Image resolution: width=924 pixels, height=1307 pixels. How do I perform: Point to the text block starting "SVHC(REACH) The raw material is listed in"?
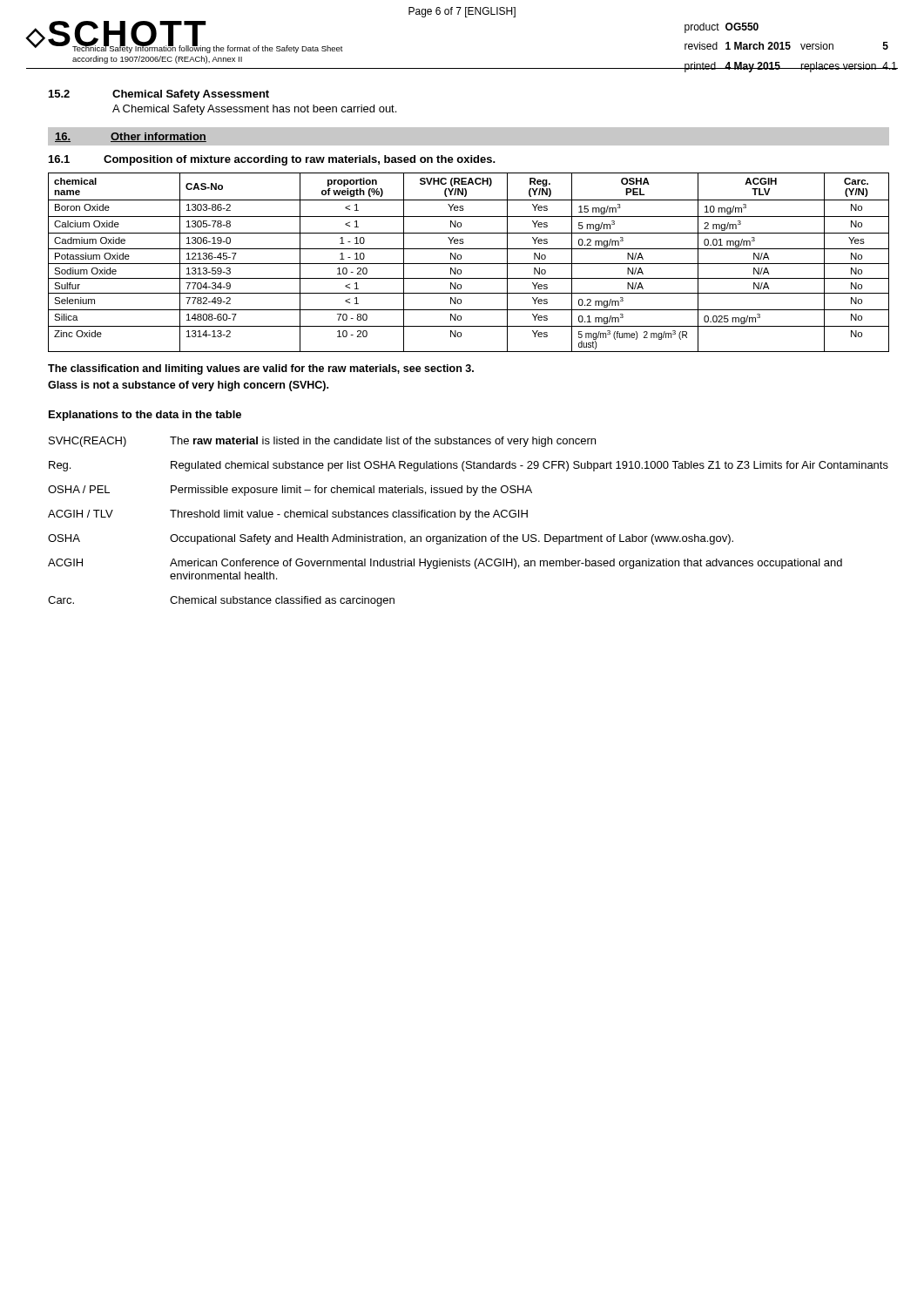pos(469,442)
